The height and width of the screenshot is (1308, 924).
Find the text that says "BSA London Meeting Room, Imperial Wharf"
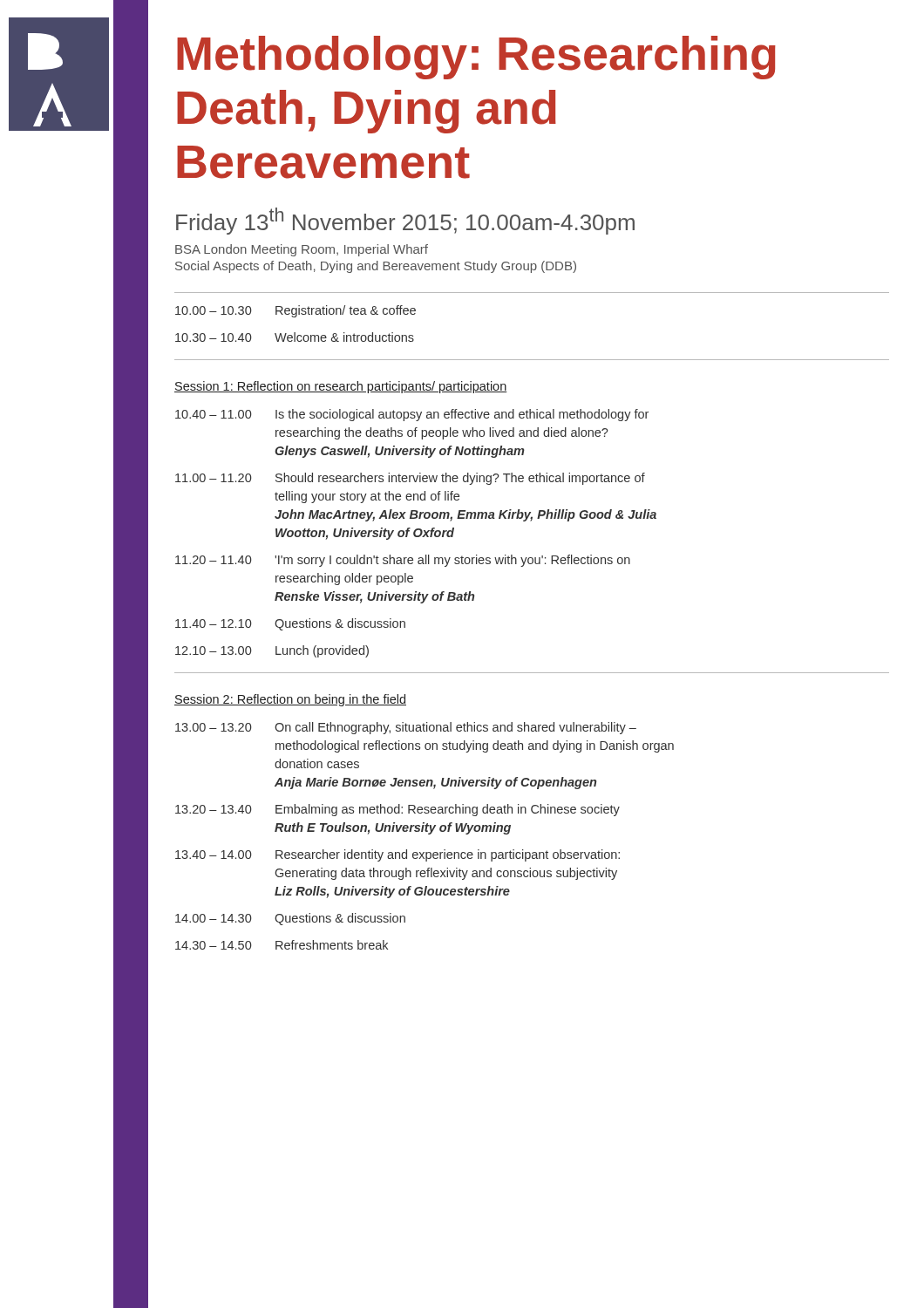(301, 249)
